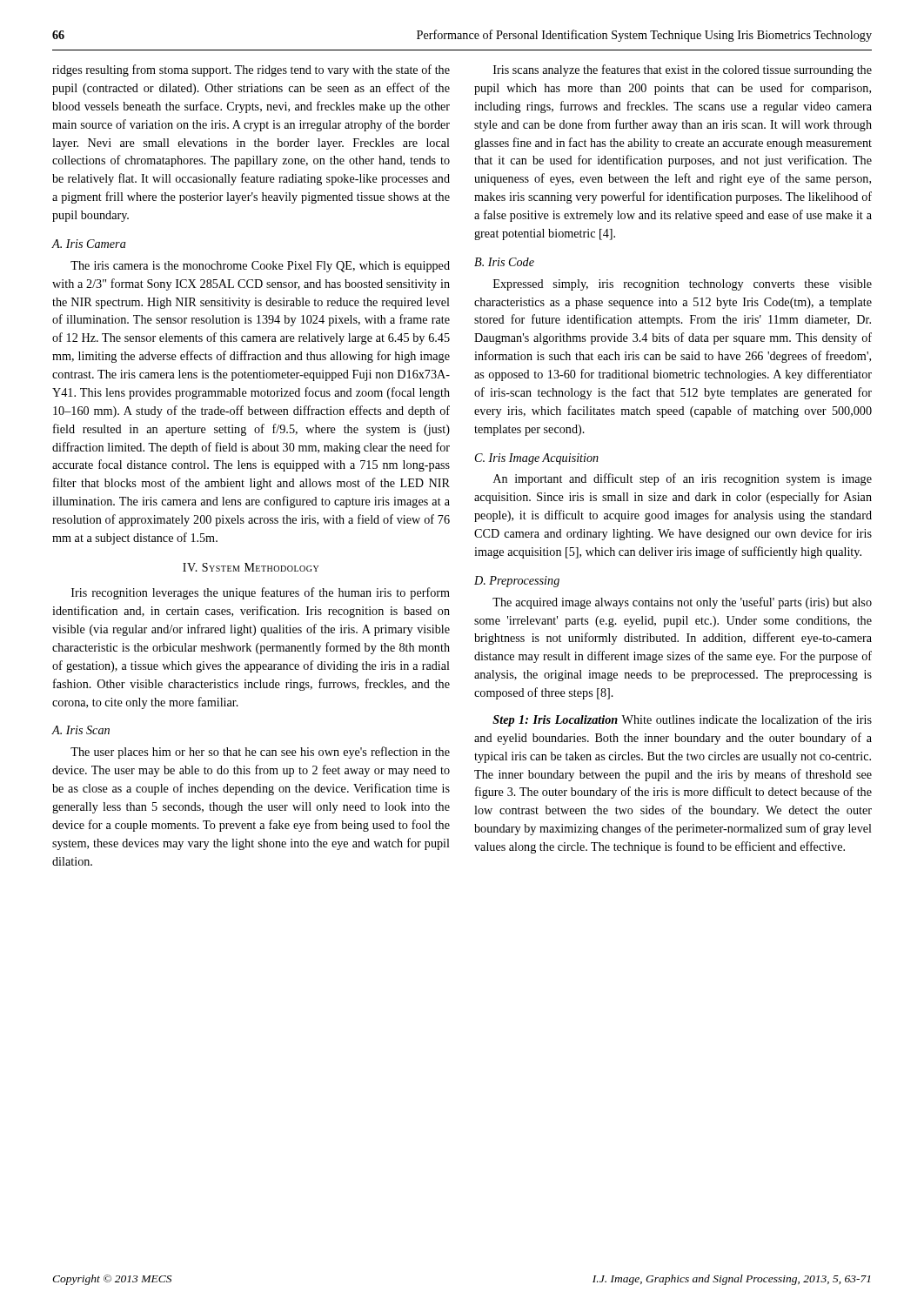Screen dimensions: 1305x924
Task: Locate the text "B. Iris Code"
Action: tap(504, 262)
